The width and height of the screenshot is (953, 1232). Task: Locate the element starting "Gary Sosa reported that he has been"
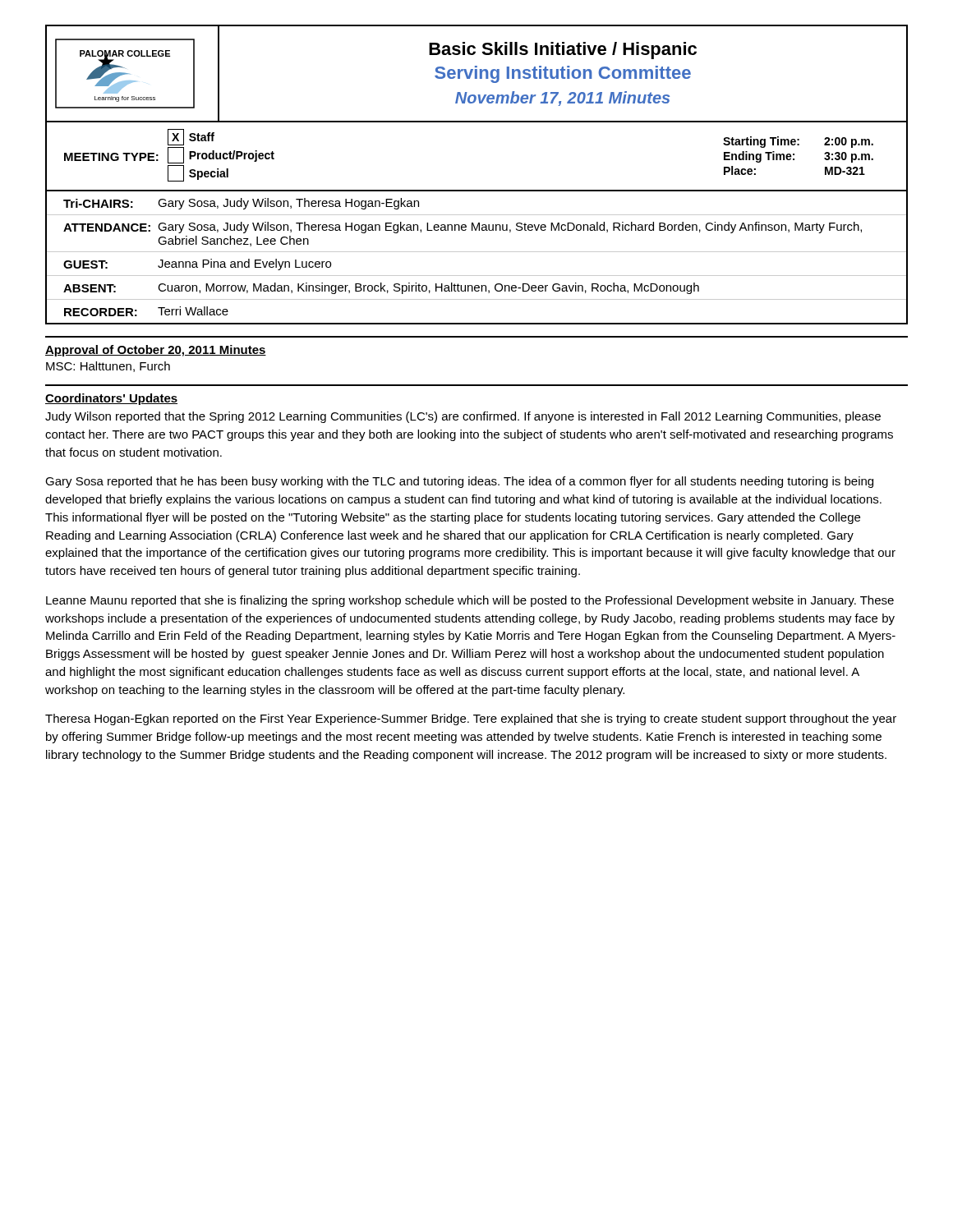coord(470,526)
